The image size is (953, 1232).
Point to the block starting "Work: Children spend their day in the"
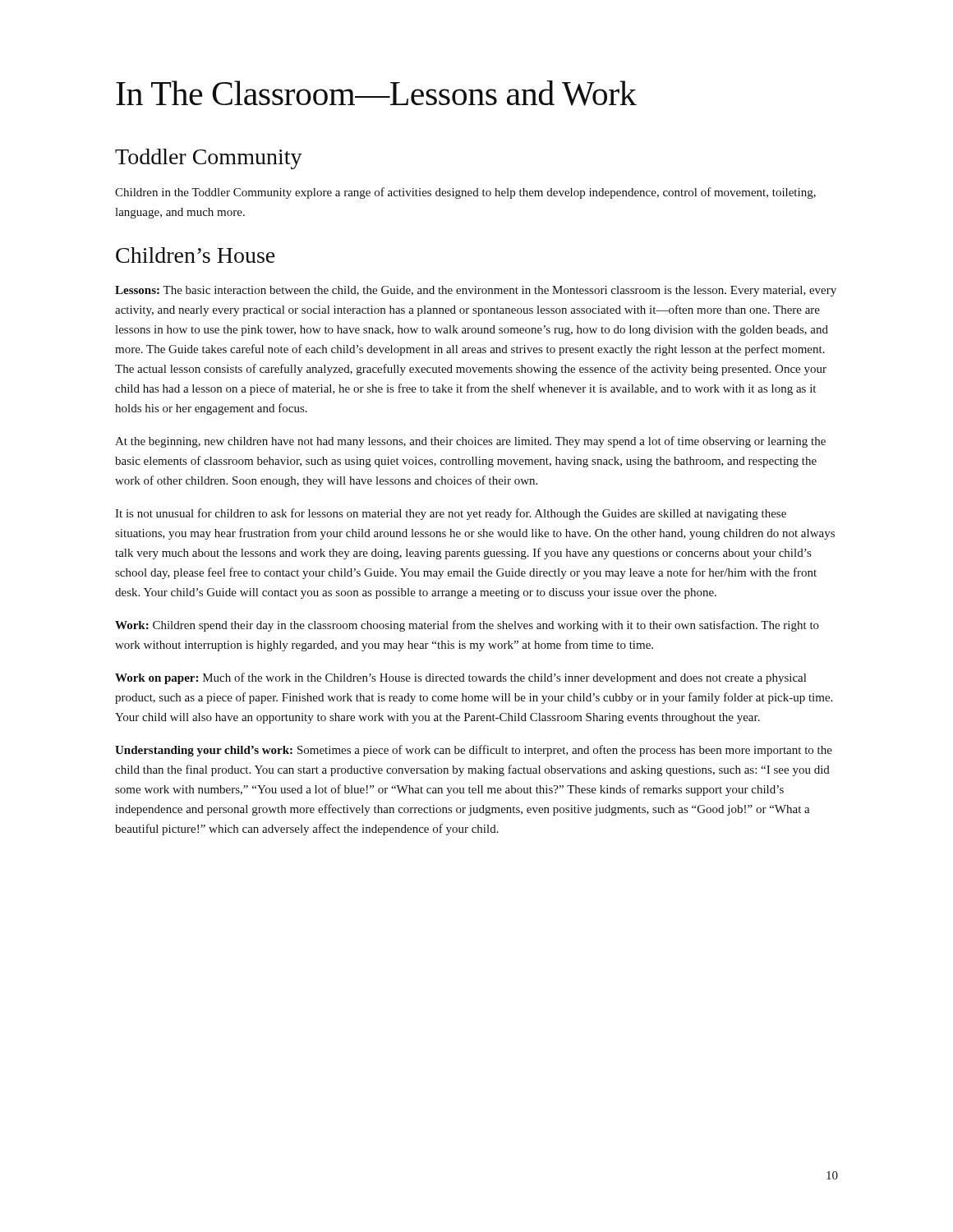pos(476,635)
